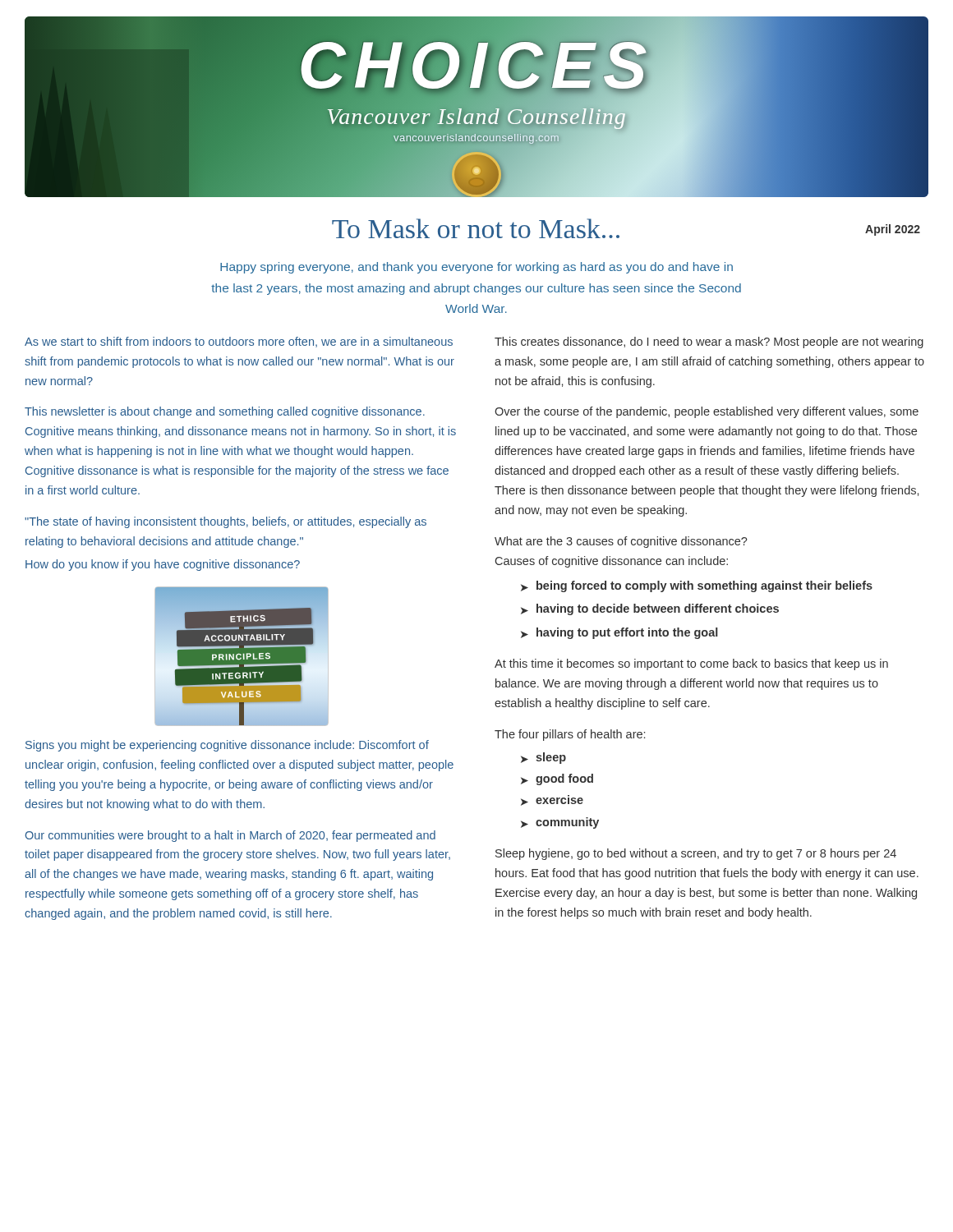
Task: Find the text block with the text "As we start to shift from indoors"
Action: [239, 361]
